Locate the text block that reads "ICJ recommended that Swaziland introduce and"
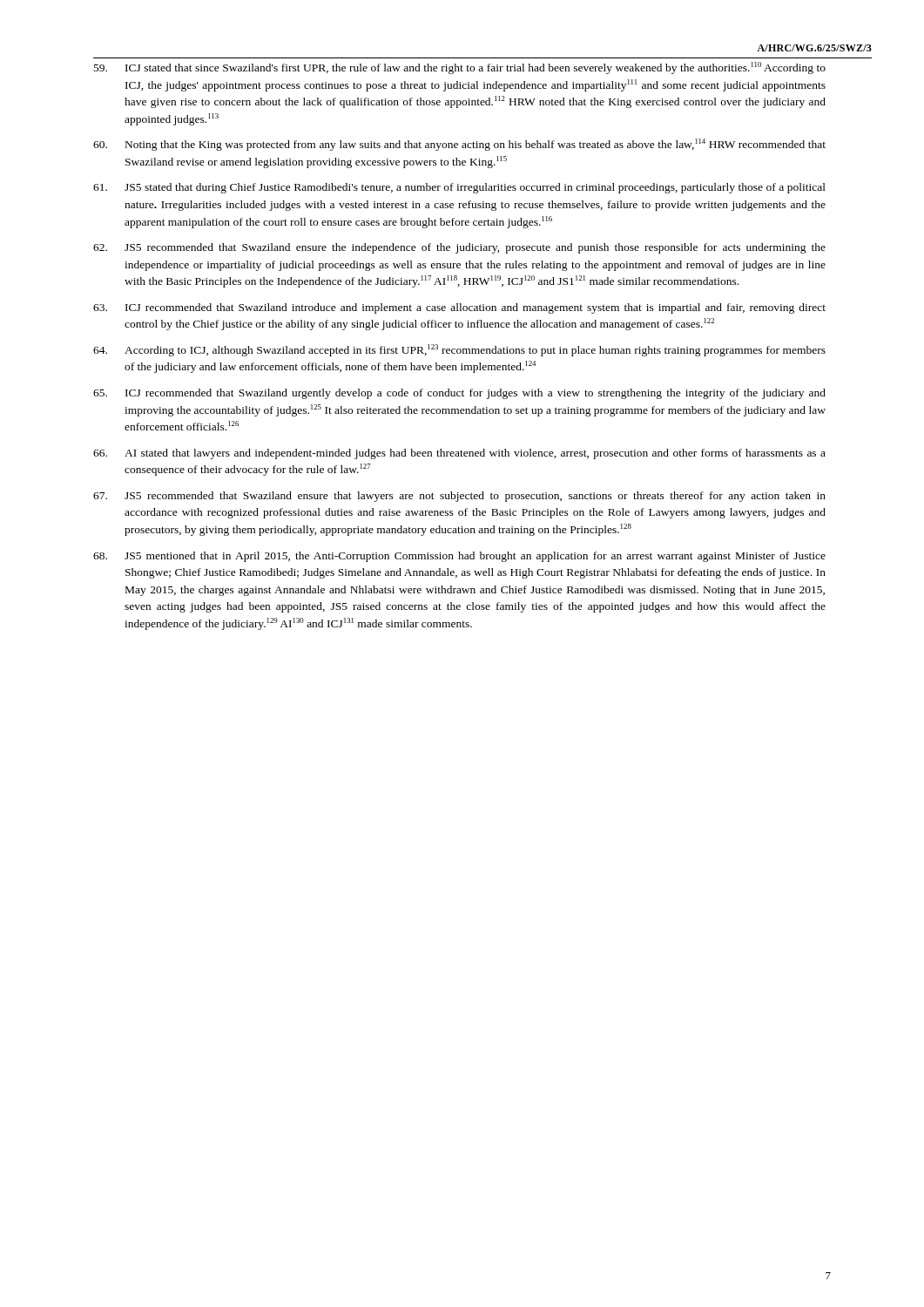Image resolution: width=924 pixels, height=1307 pixels. click(x=459, y=316)
